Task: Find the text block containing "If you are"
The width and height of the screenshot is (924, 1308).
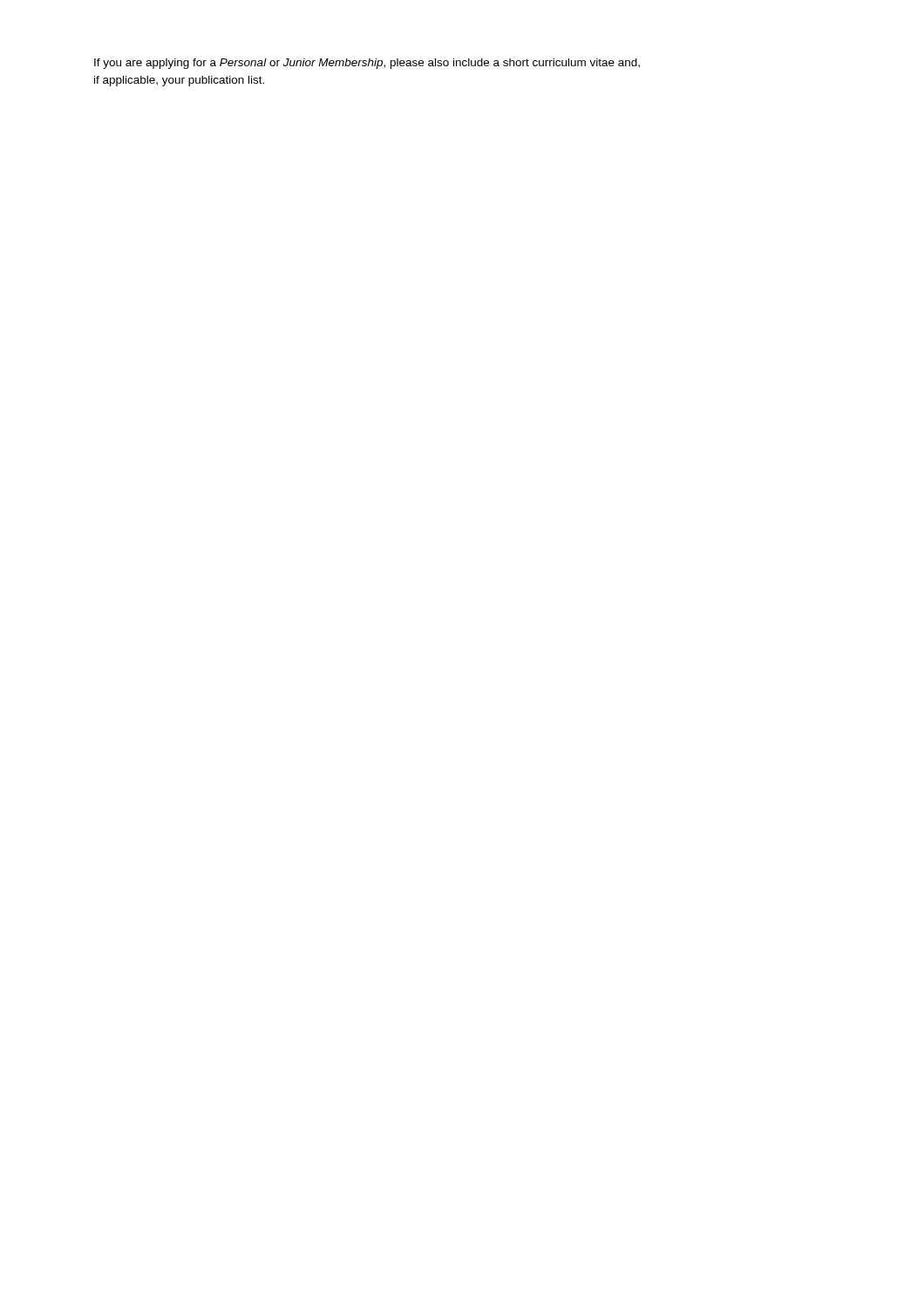Action: 367,71
